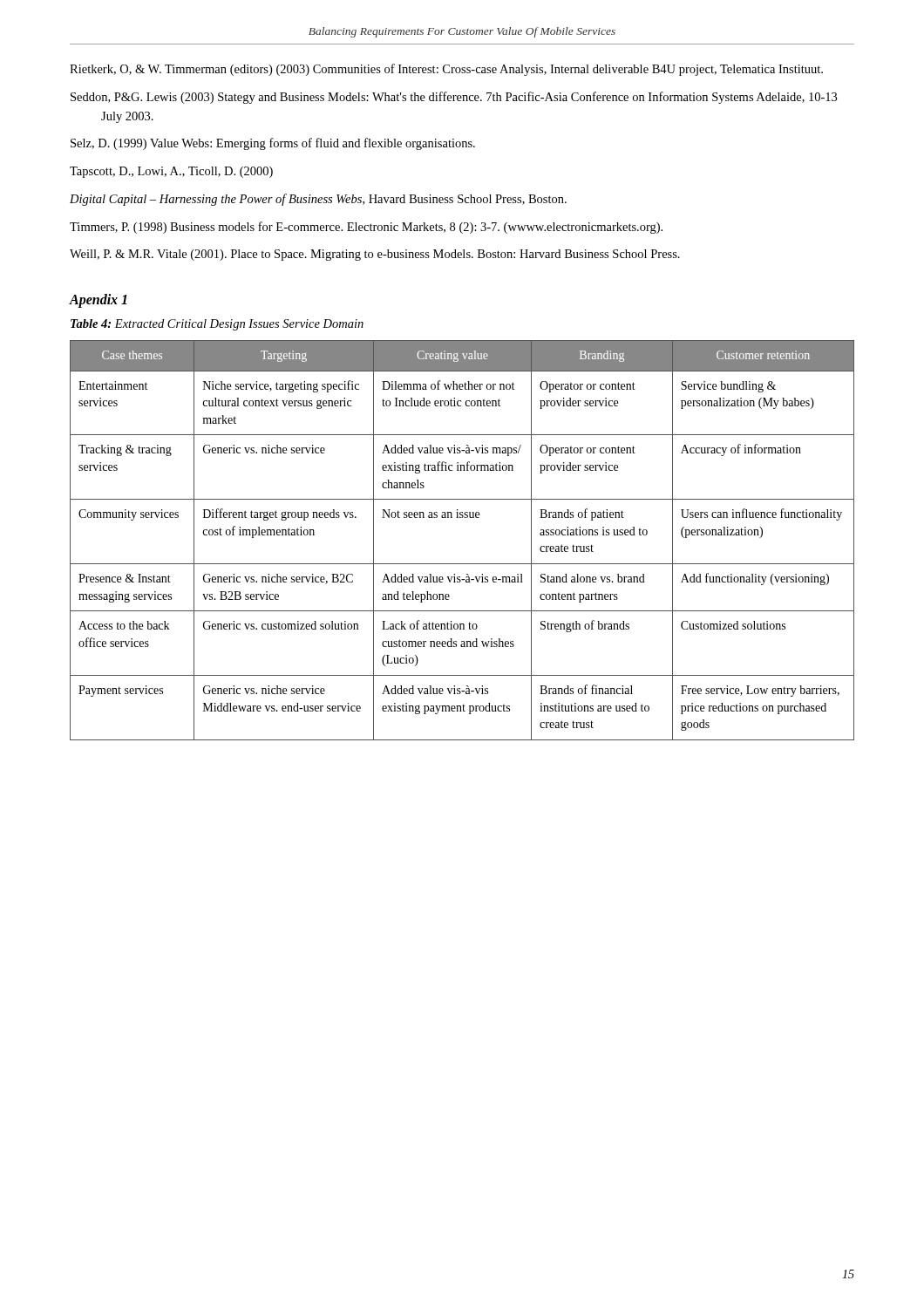
Task: Locate the block of text that opens with "Timmers, P. (1998)"
Action: click(x=367, y=226)
